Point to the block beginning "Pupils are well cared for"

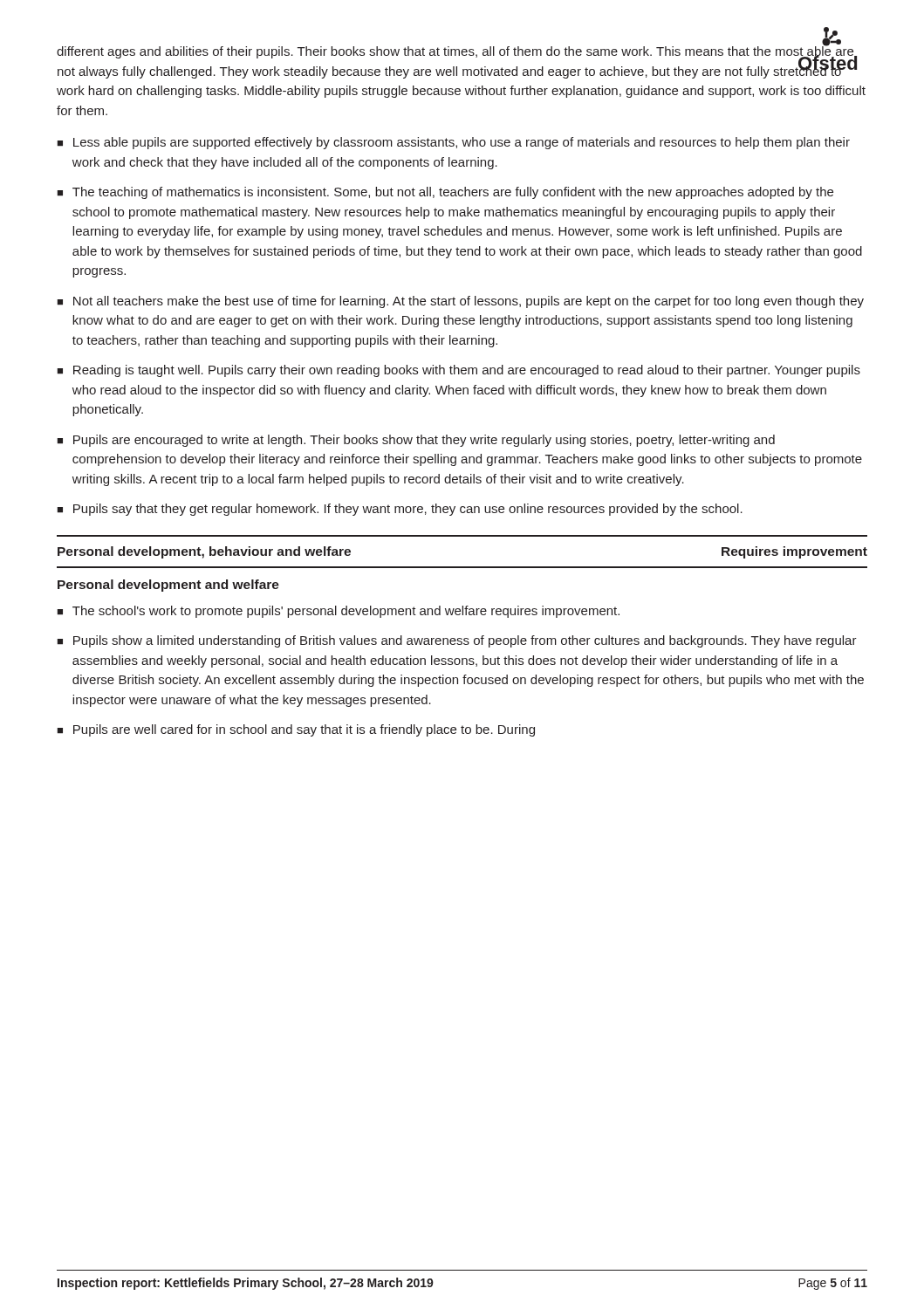click(x=470, y=730)
